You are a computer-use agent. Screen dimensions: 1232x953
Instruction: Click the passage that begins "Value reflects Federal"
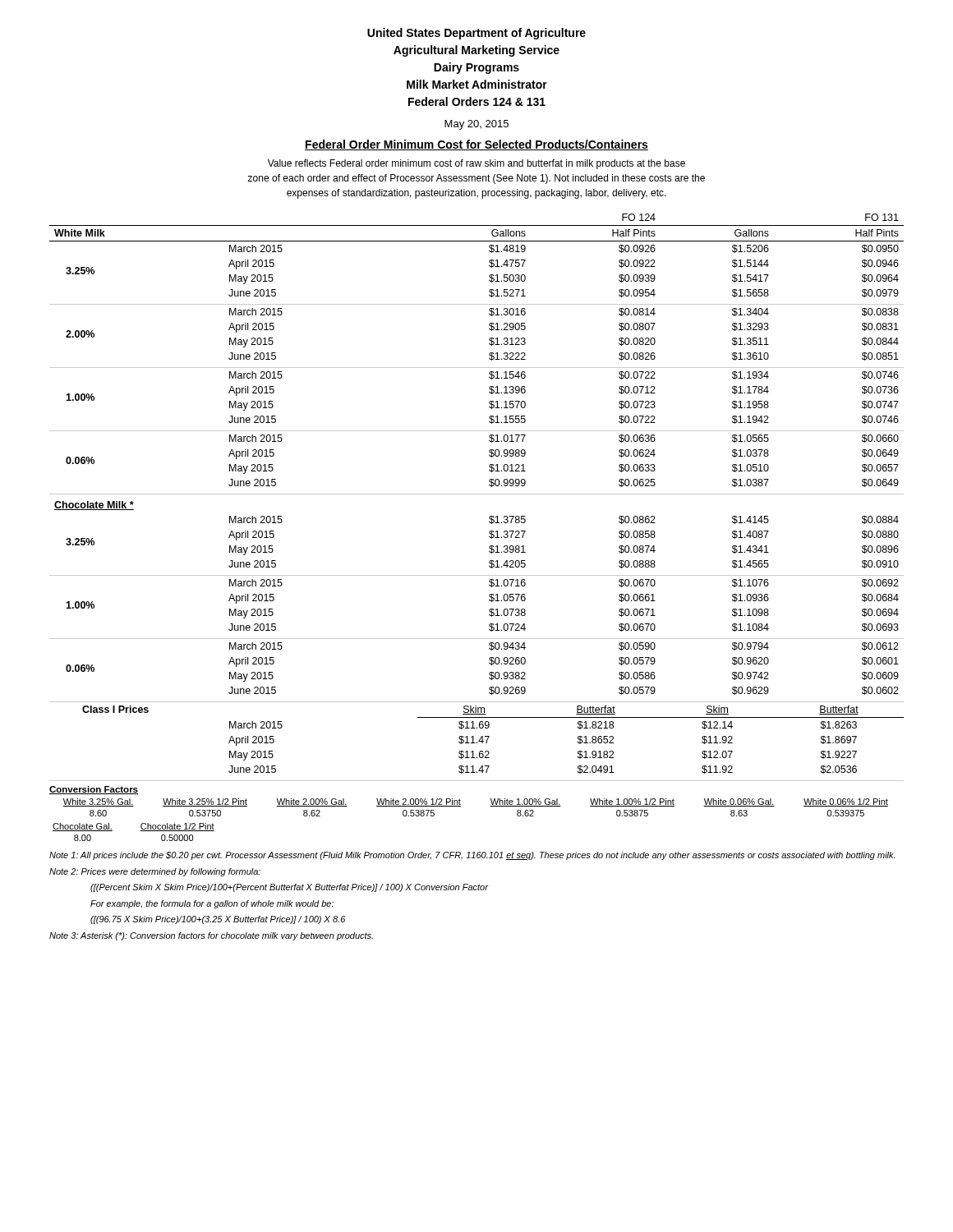click(476, 178)
